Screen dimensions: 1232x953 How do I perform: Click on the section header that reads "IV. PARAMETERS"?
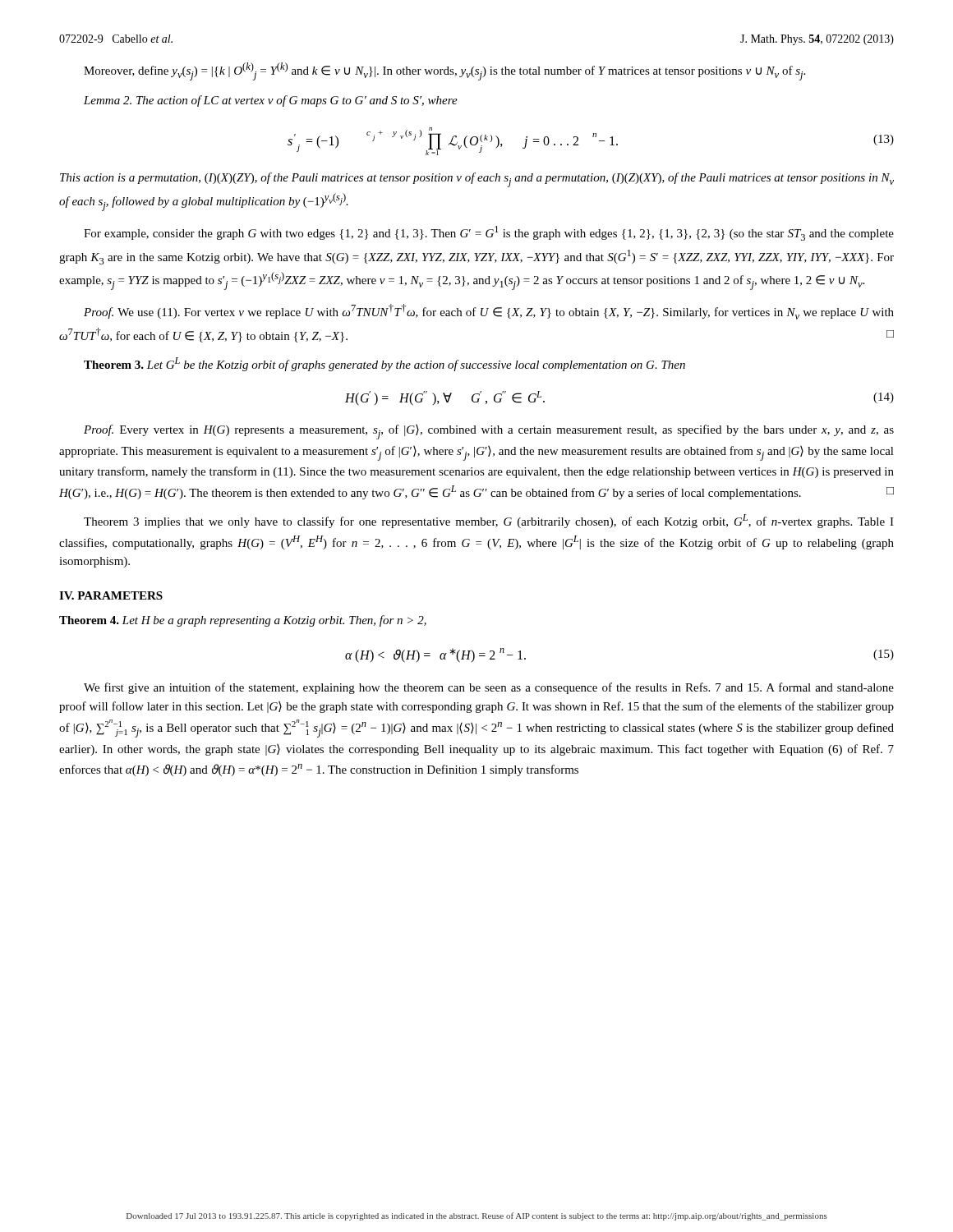[111, 595]
